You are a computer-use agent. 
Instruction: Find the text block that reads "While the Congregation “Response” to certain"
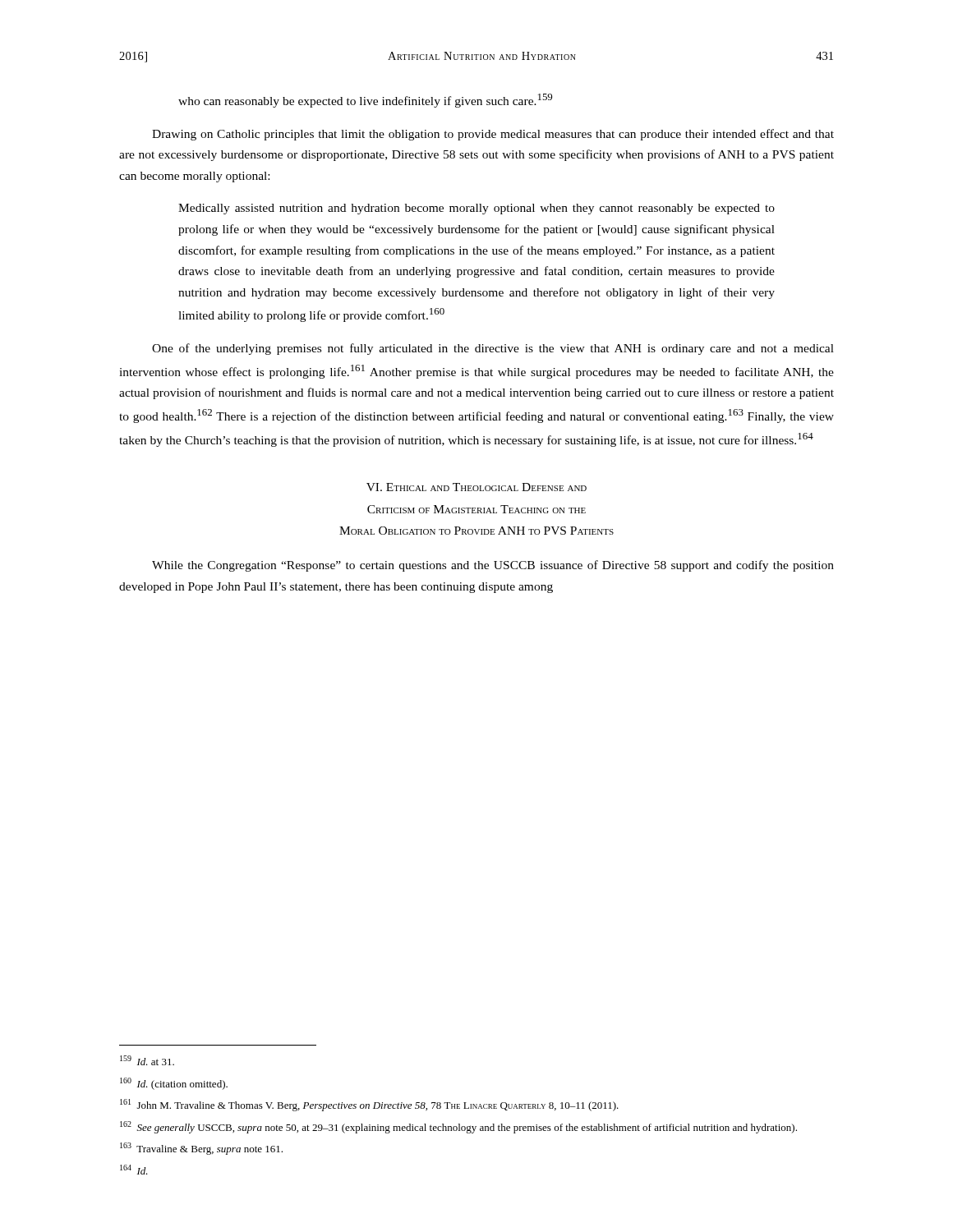pos(476,575)
